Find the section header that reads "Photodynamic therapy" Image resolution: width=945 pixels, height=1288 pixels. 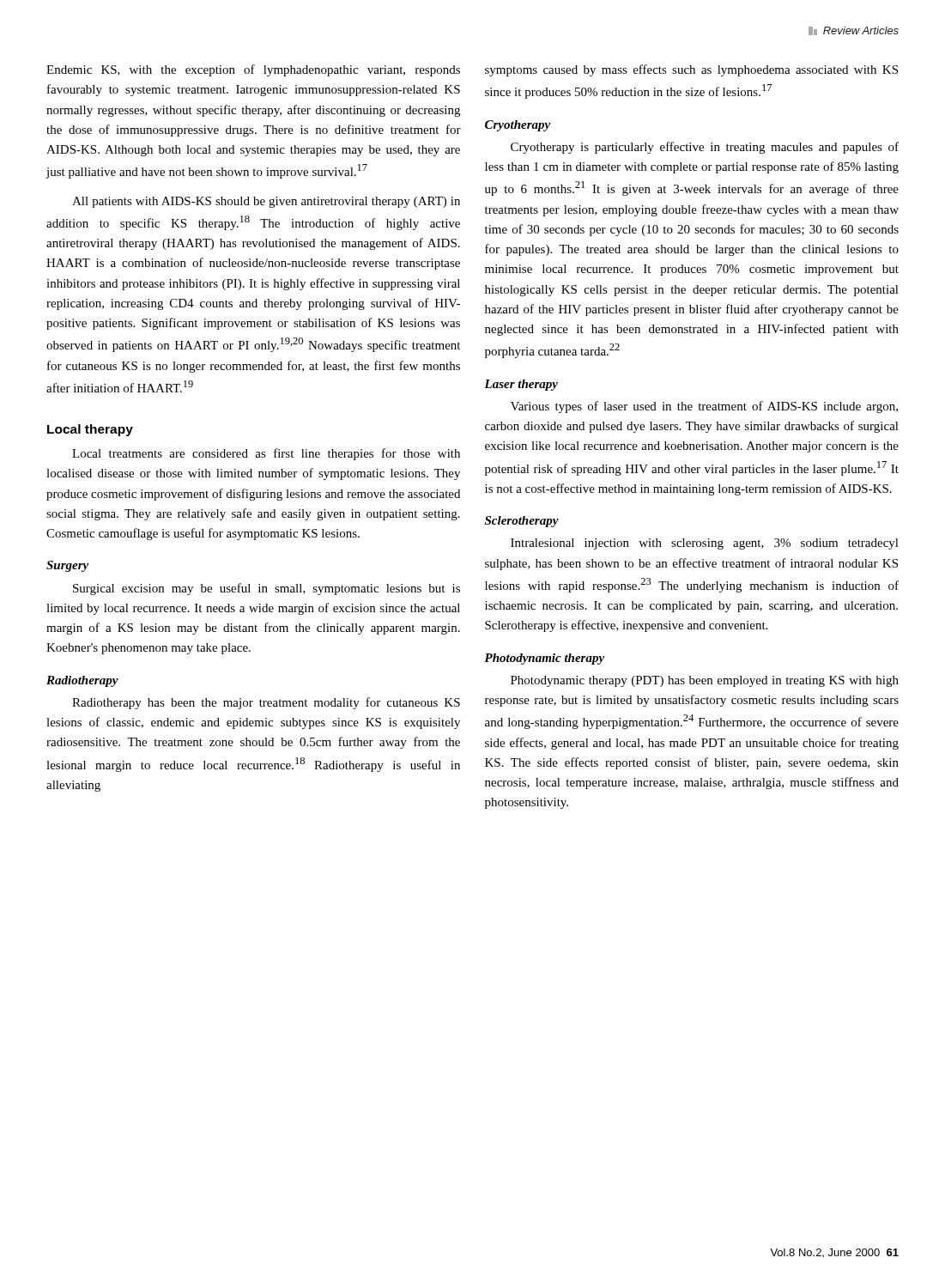[544, 657]
